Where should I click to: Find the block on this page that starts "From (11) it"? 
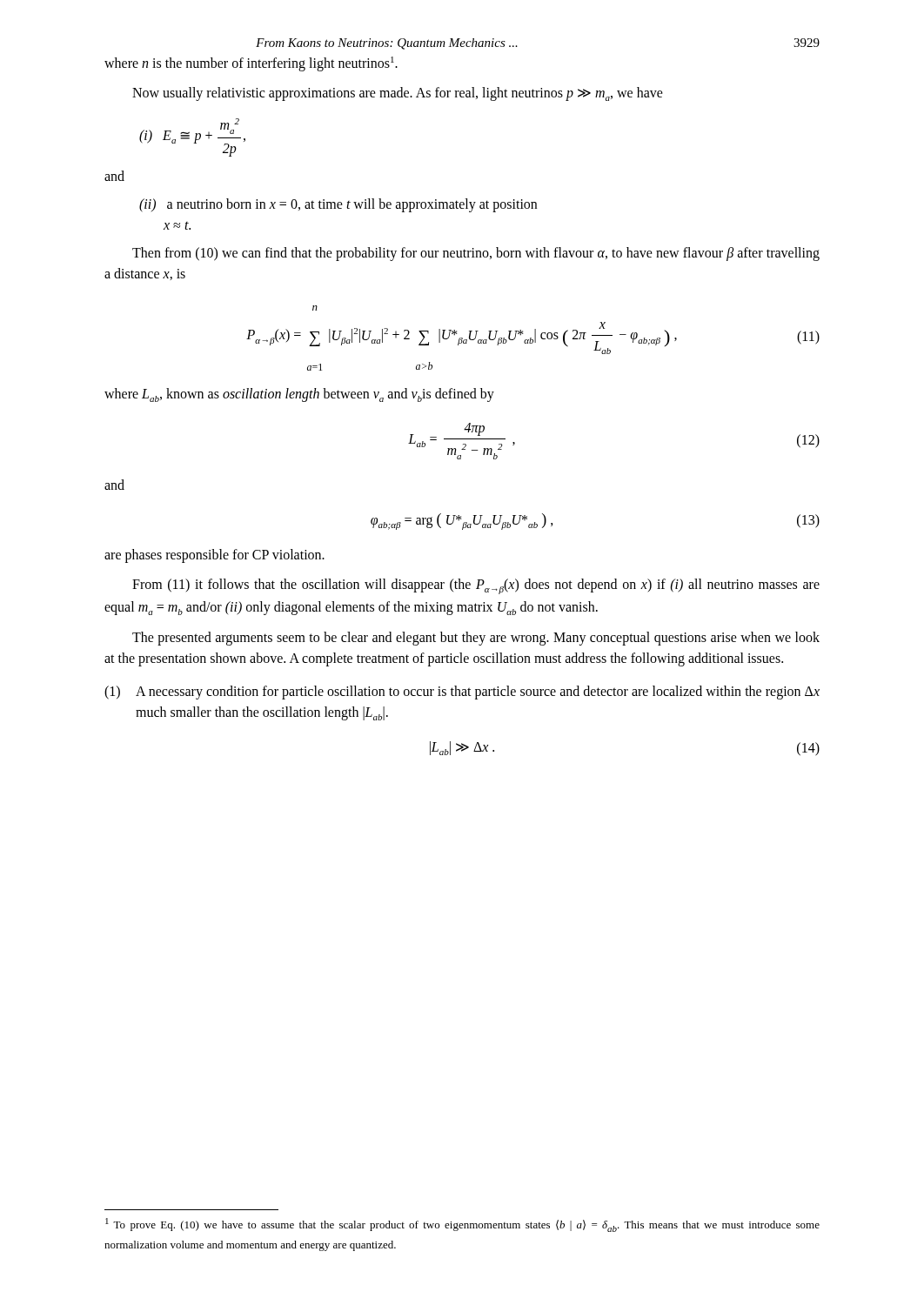tap(462, 597)
